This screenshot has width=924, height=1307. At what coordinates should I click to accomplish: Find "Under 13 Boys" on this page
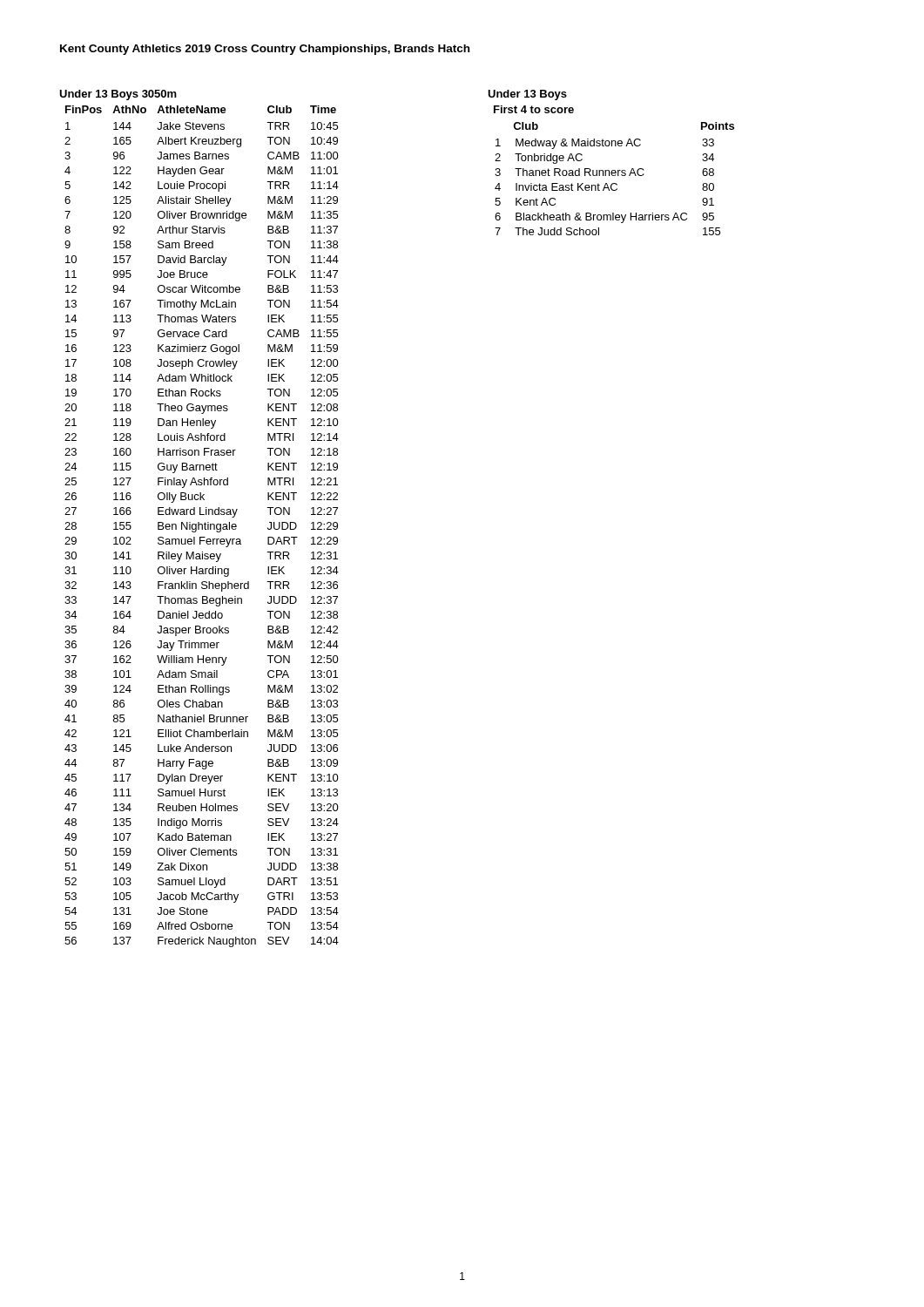527,94
